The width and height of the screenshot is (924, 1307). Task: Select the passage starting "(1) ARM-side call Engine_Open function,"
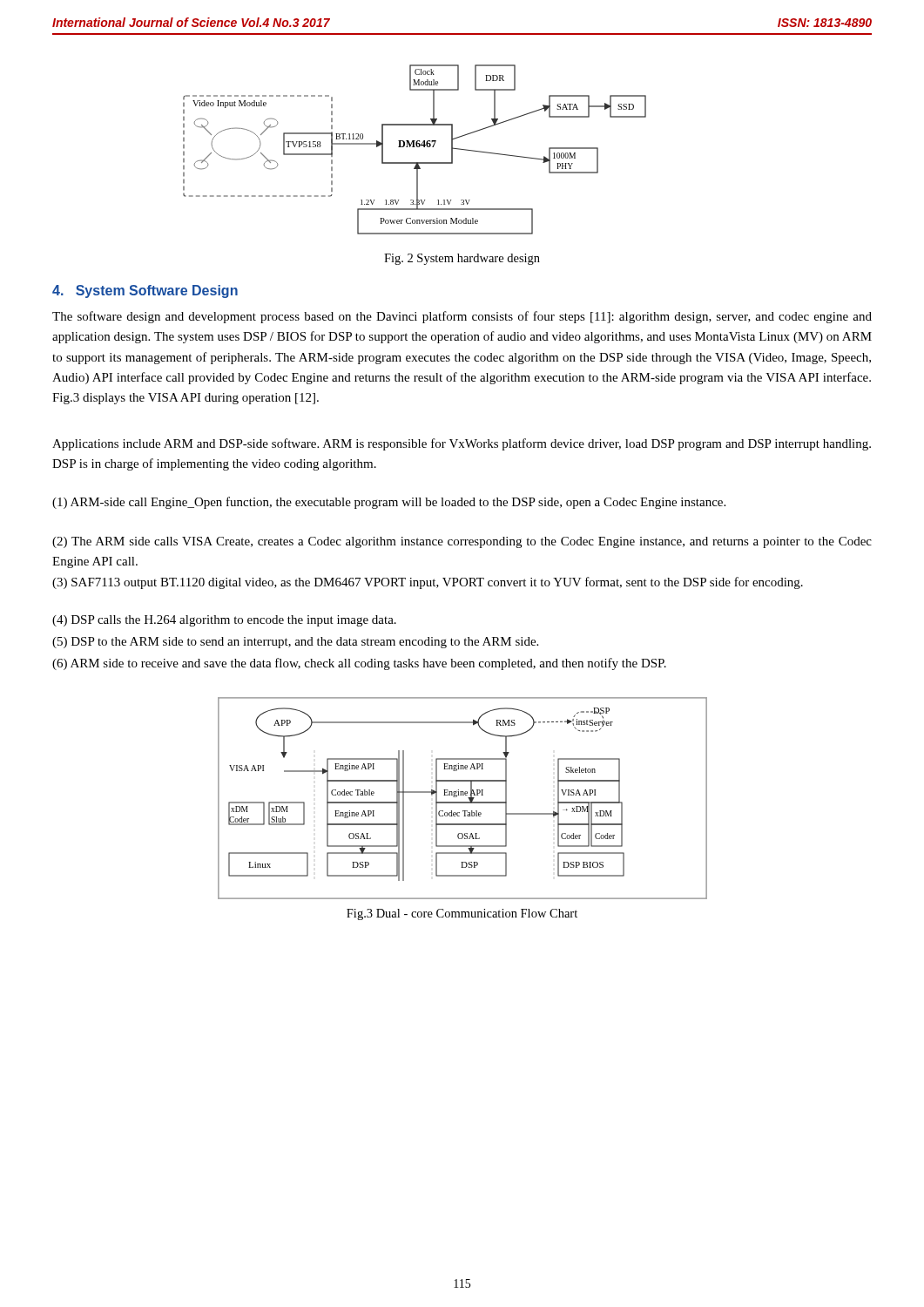pos(389,502)
